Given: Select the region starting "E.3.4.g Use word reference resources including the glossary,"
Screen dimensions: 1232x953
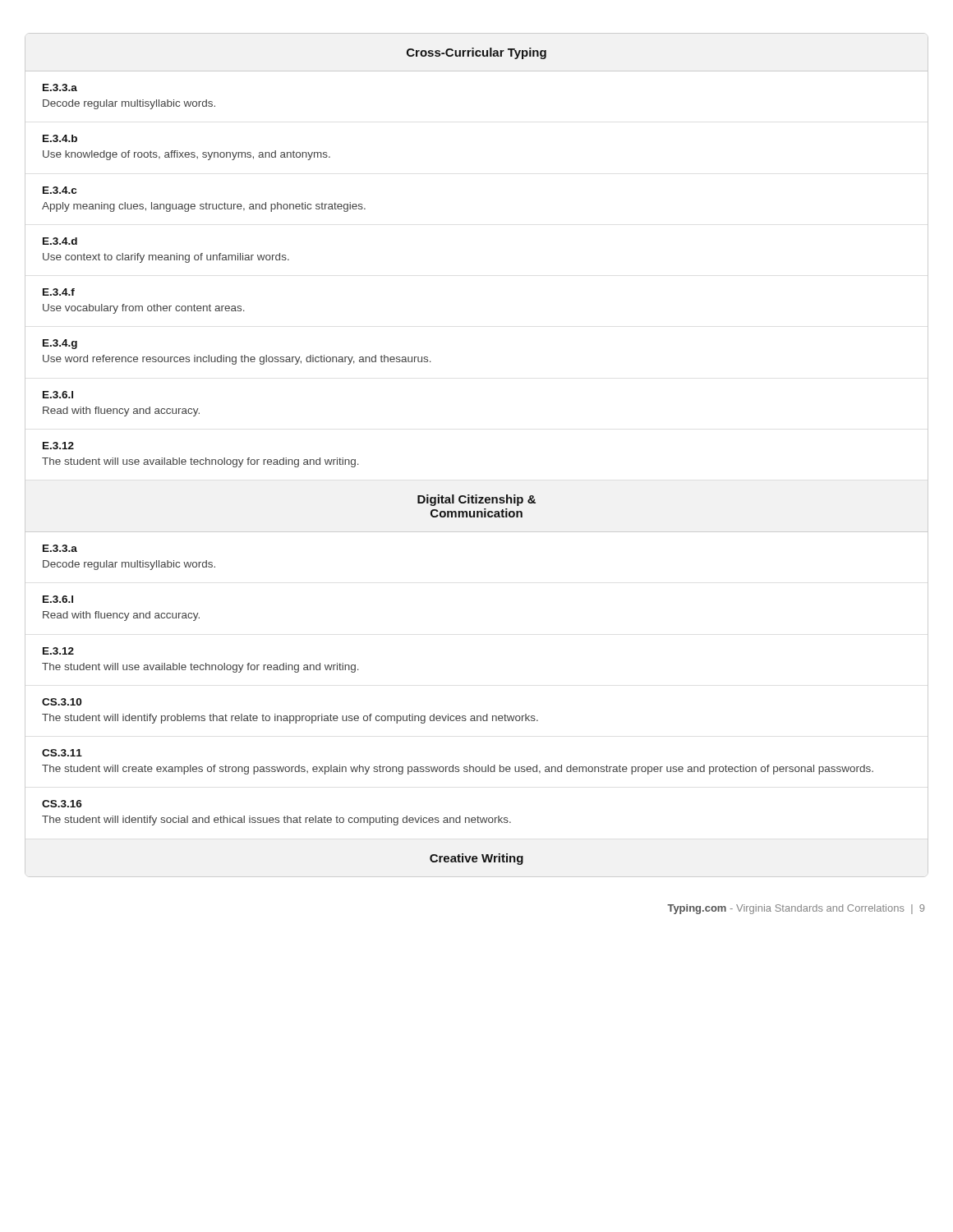Looking at the screenshot, I should [60, 344].
